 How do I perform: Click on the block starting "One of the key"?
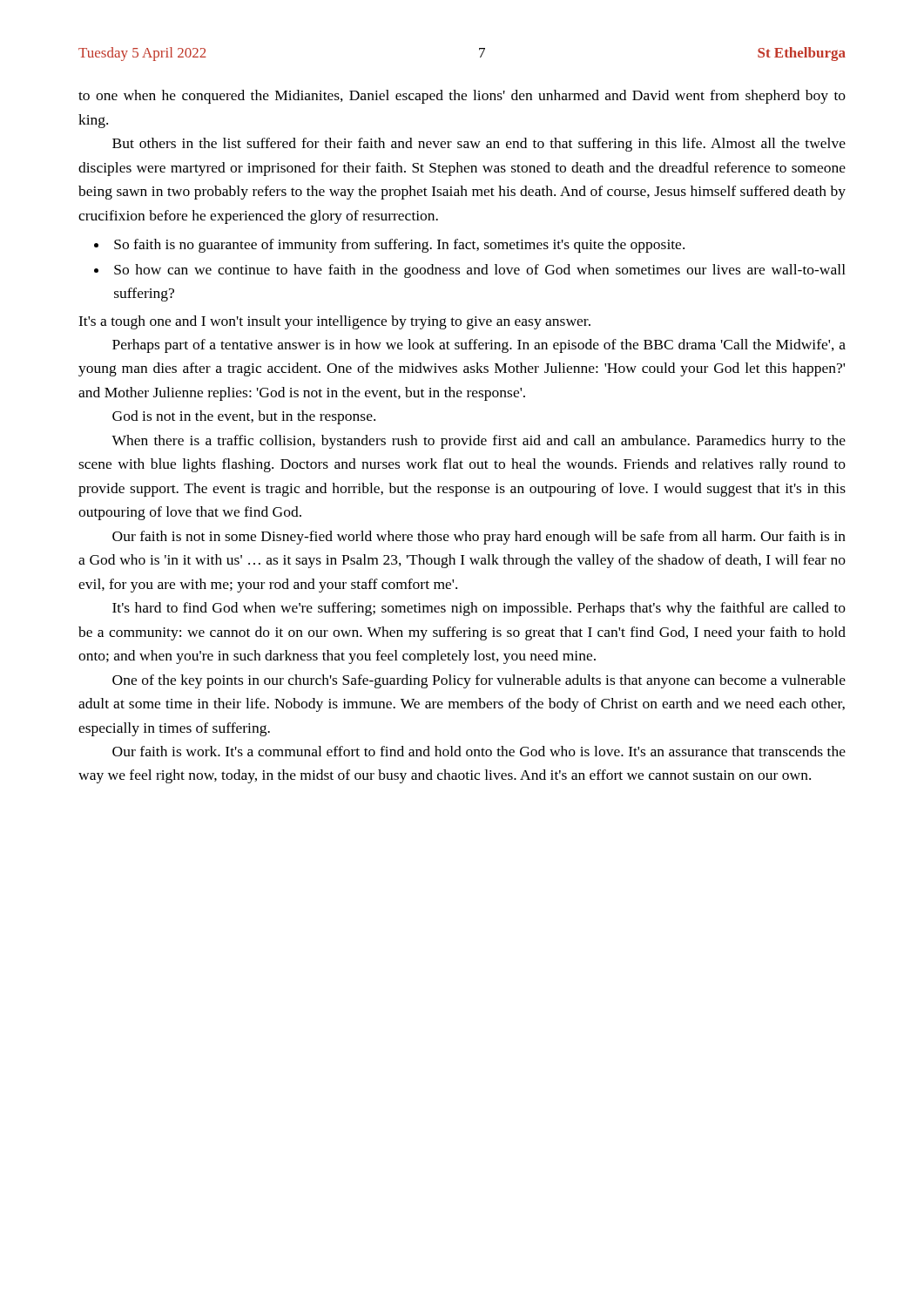462,704
